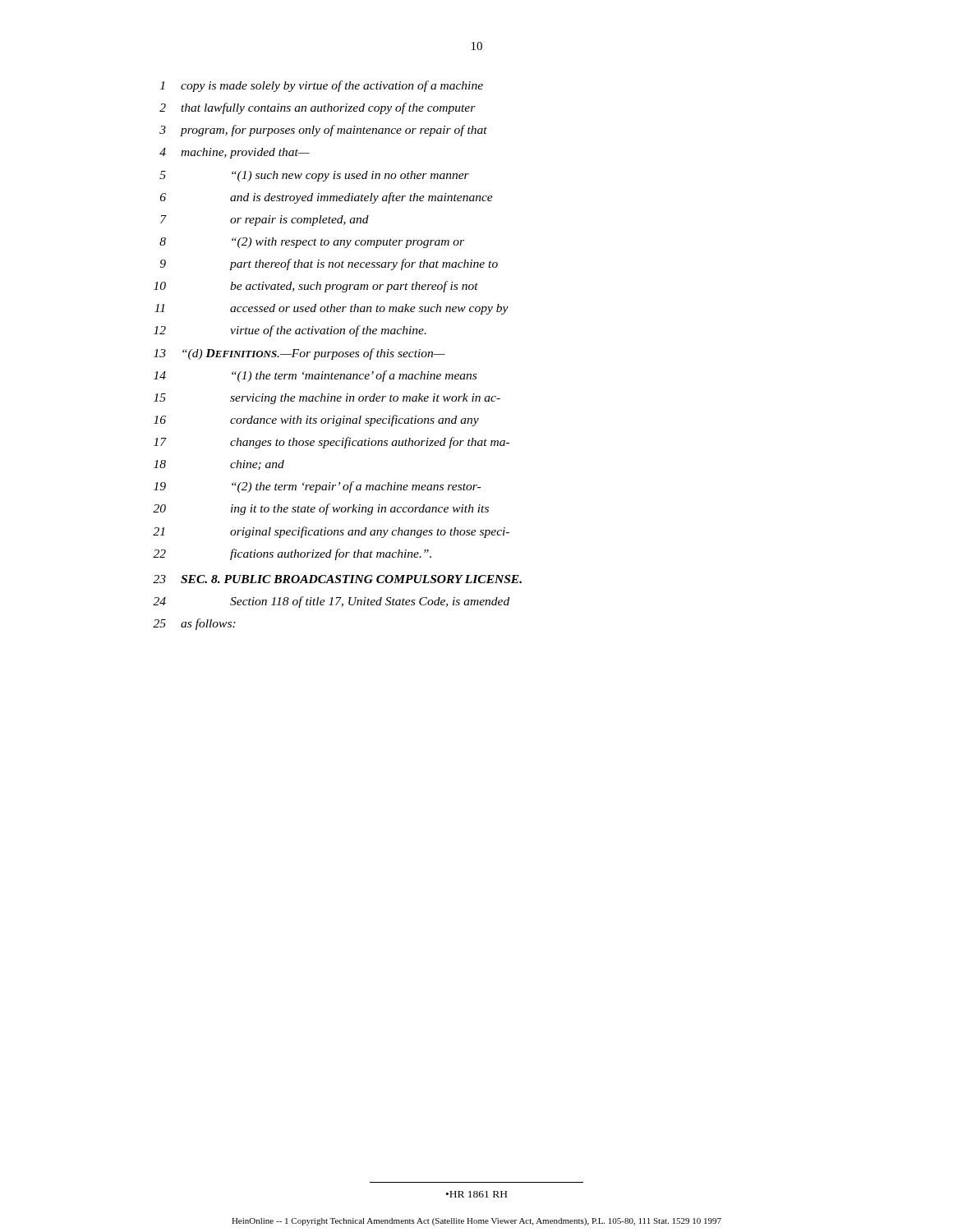Find the block on this page that starts "10 be activated, such program"
Viewport: 953px width, 1232px height.
(316, 287)
